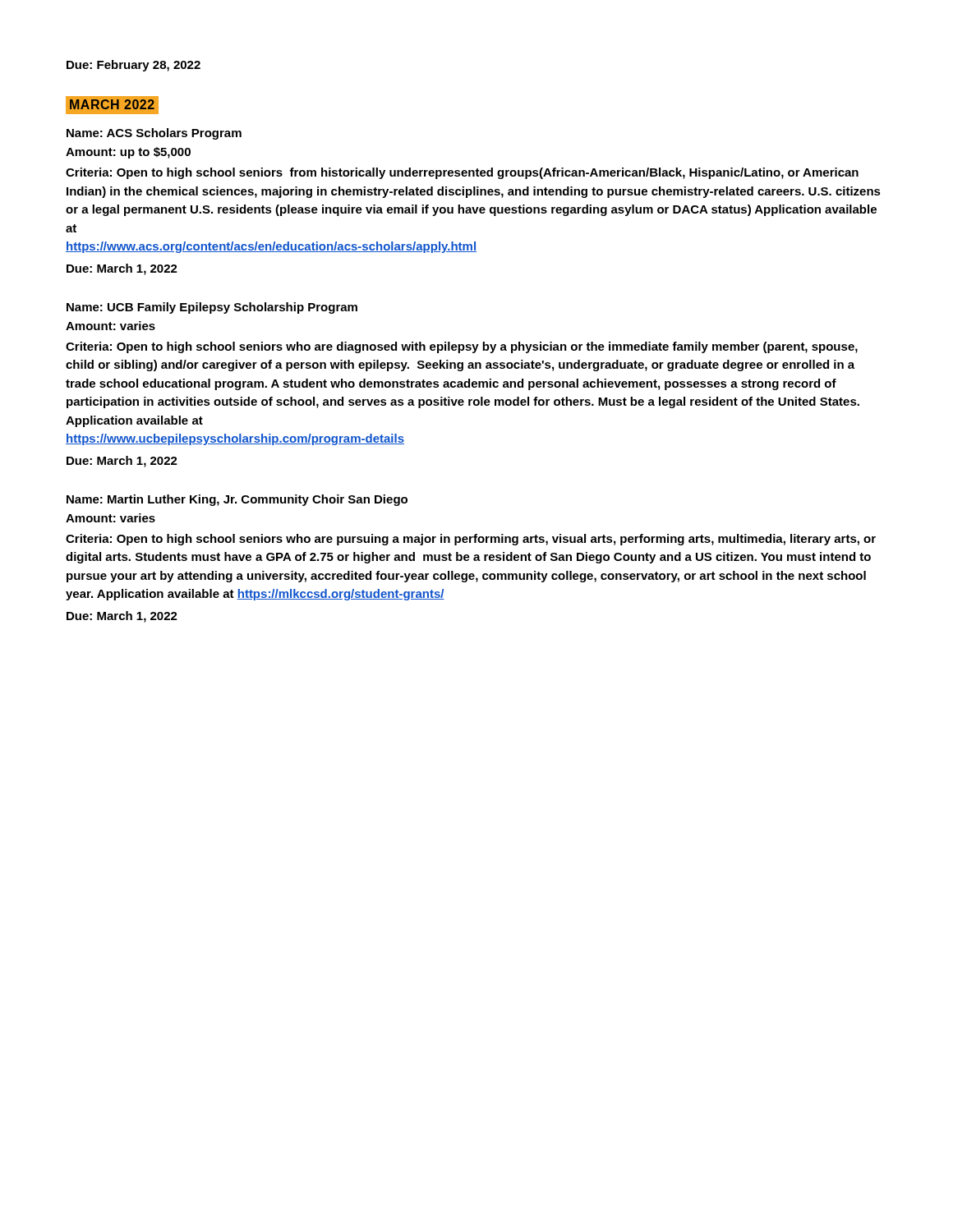Viewport: 953px width, 1232px height.
Task: Navigate to the block starting "Due: February 28, 2022"
Action: [x=133, y=64]
